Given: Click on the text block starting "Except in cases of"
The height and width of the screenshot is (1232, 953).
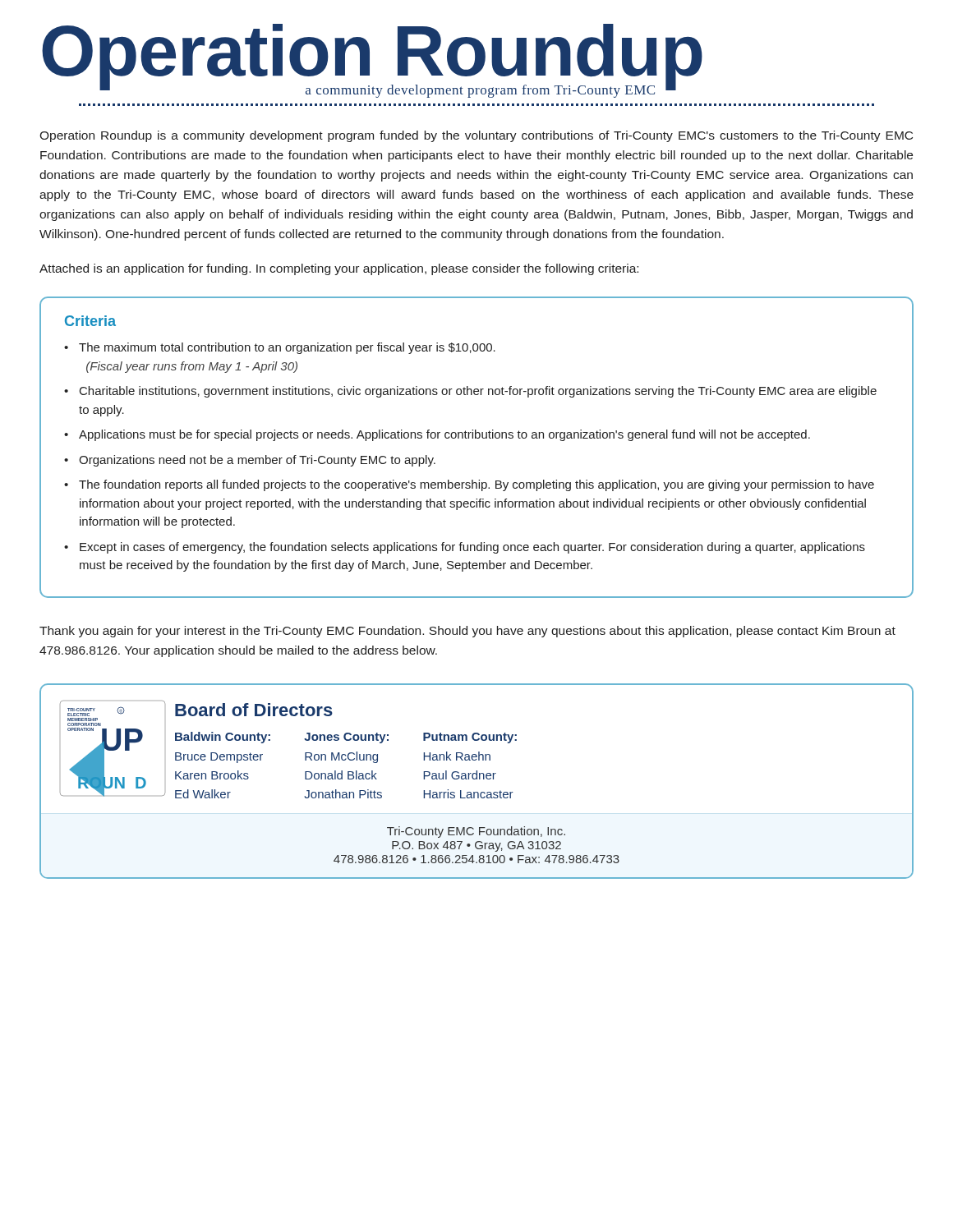Looking at the screenshot, I should pos(472,556).
